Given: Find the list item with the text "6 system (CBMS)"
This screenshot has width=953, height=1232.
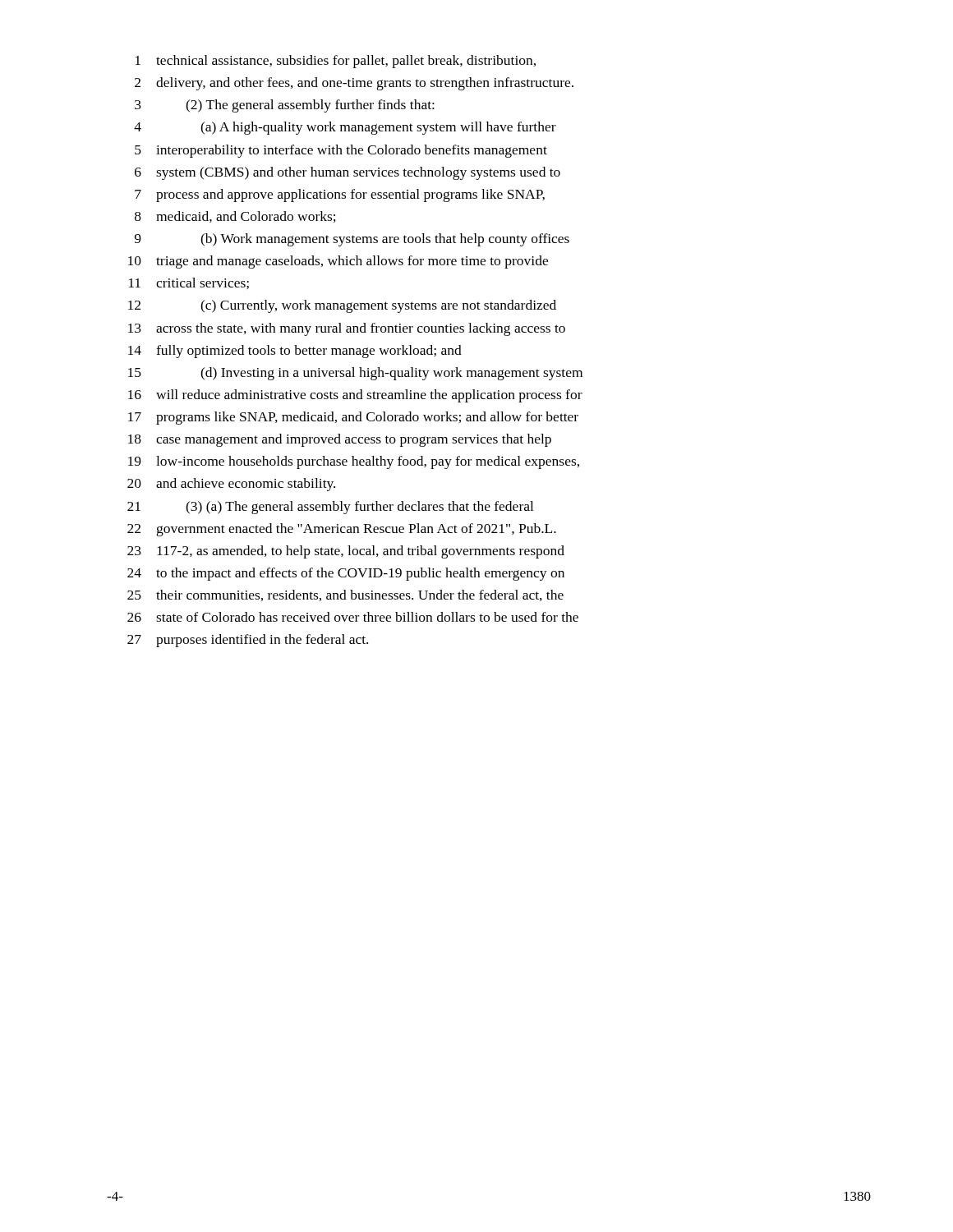Looking at the screenshot, I should [489, 172].
